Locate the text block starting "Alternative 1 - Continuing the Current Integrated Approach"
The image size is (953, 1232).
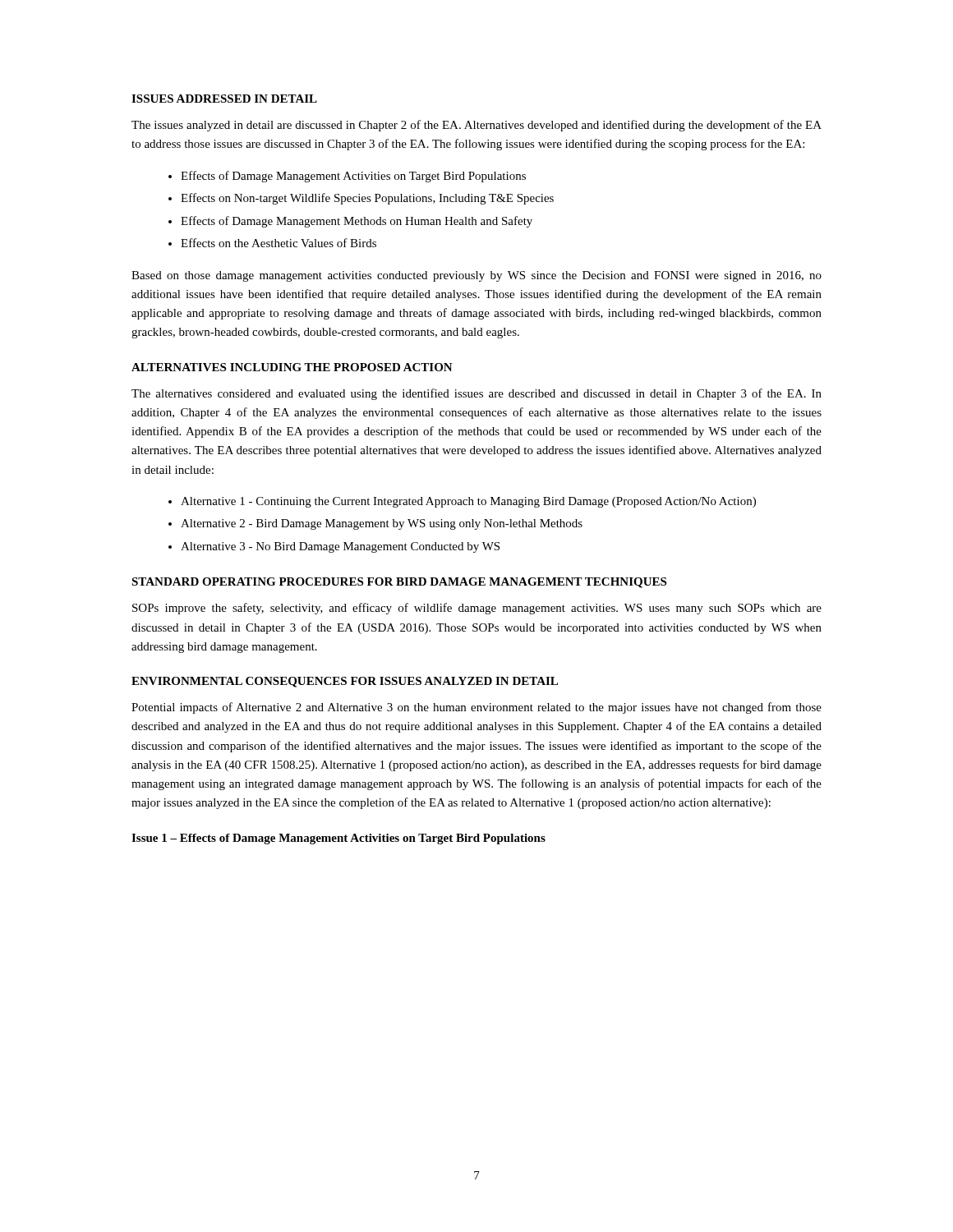tap(469, 501)
